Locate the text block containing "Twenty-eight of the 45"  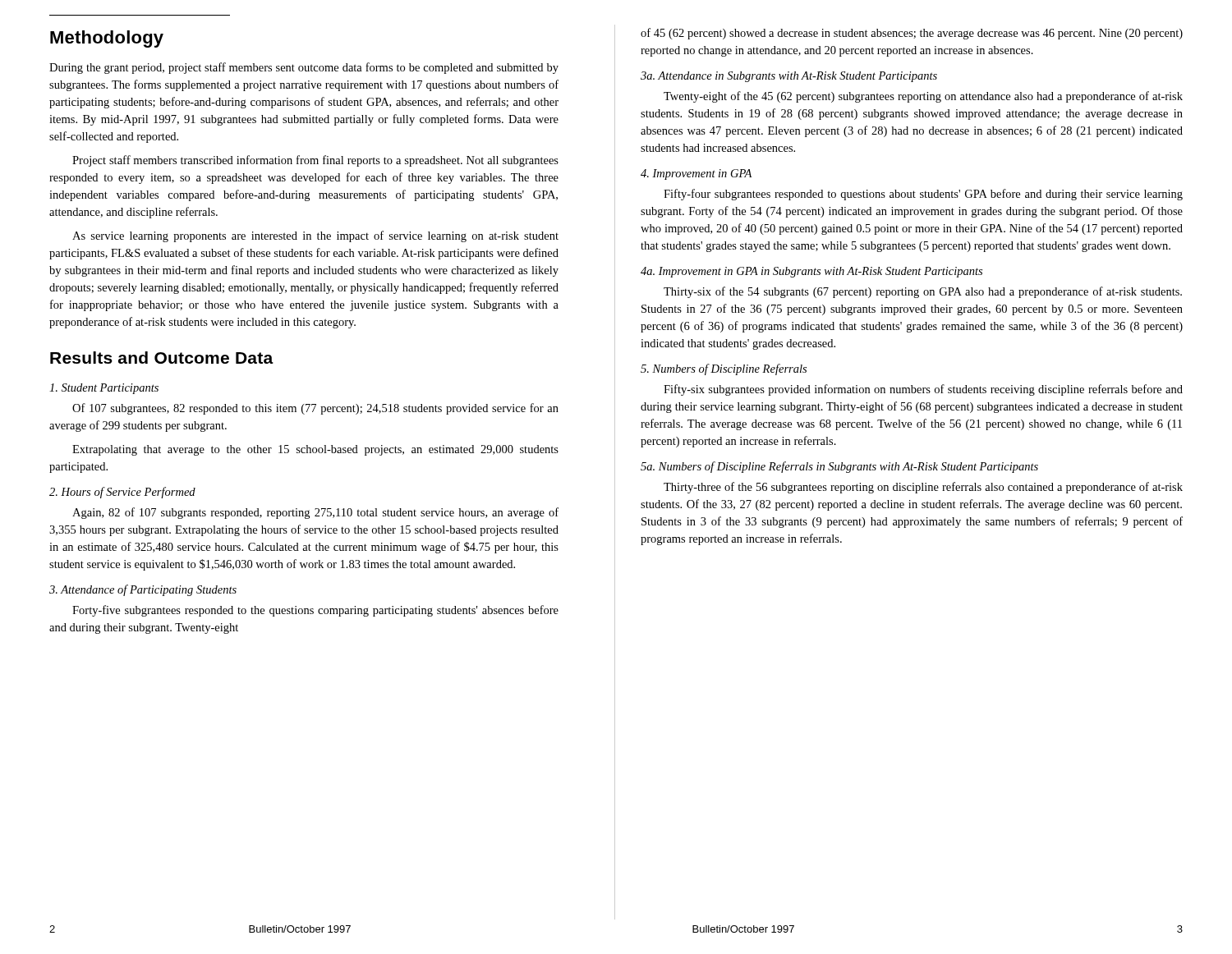pos(912,122)
